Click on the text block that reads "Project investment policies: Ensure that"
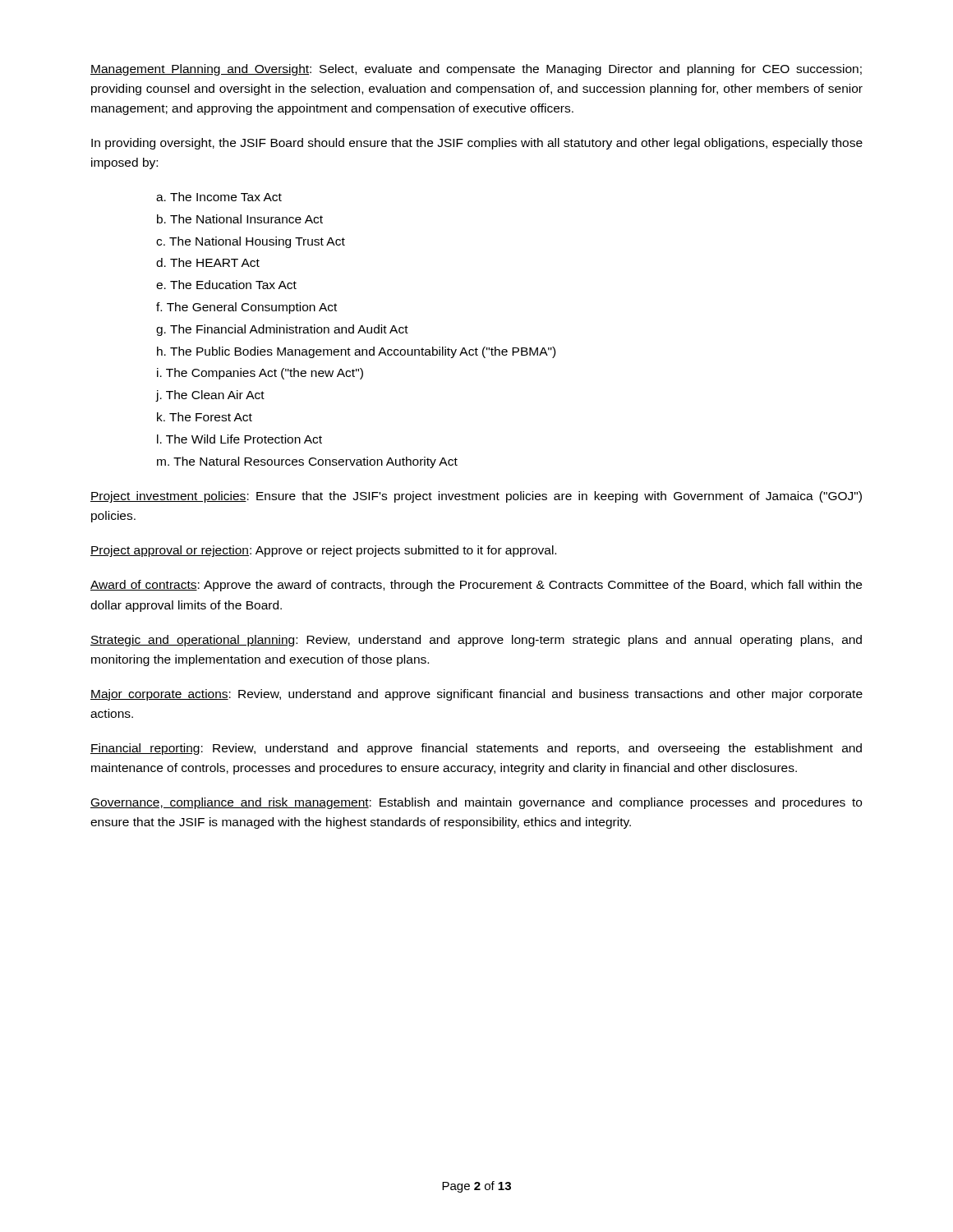This screenshot has height=1232, width=953. [476, 506]
